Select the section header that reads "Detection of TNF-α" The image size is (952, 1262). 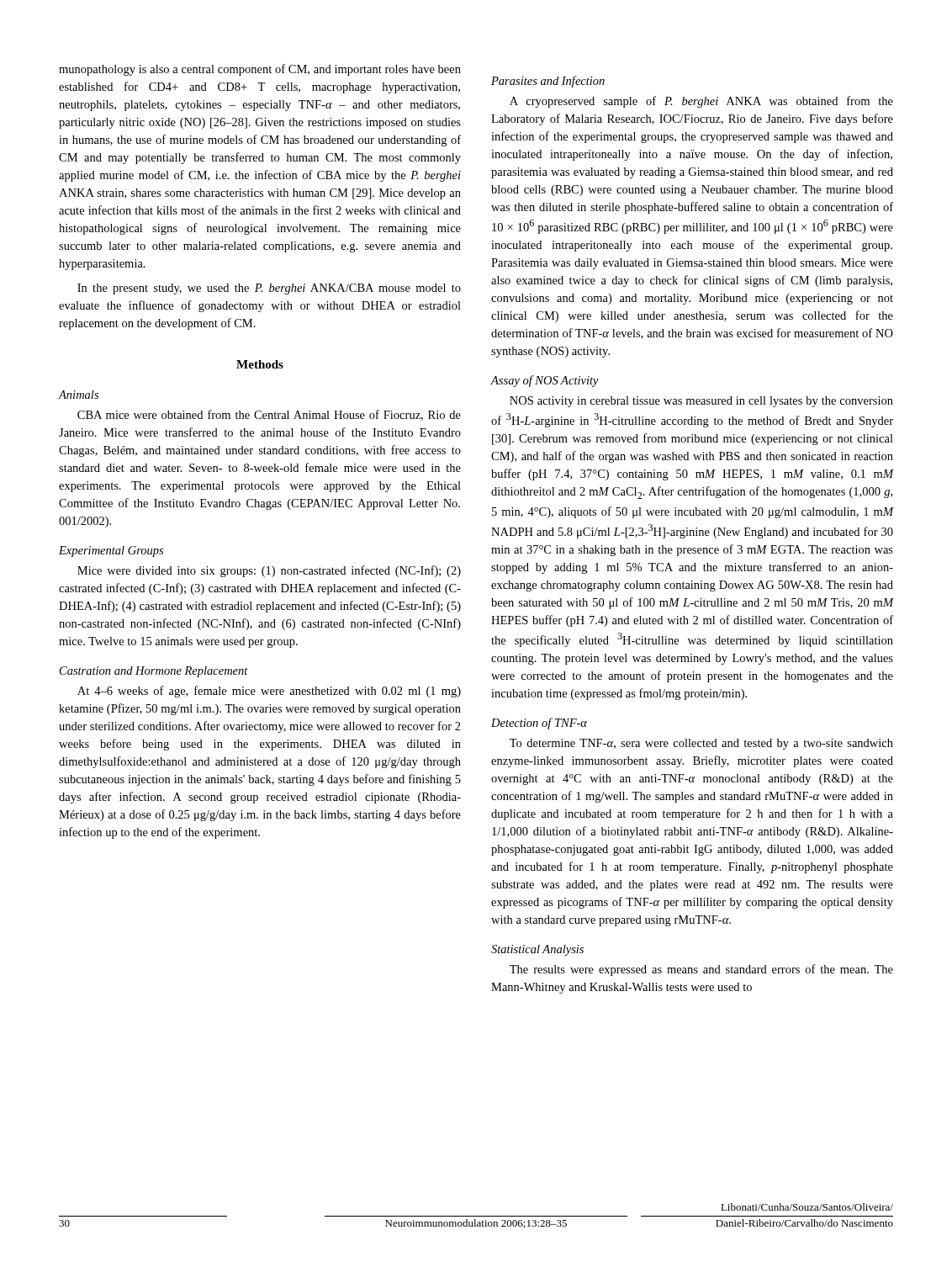pos(539,723)
